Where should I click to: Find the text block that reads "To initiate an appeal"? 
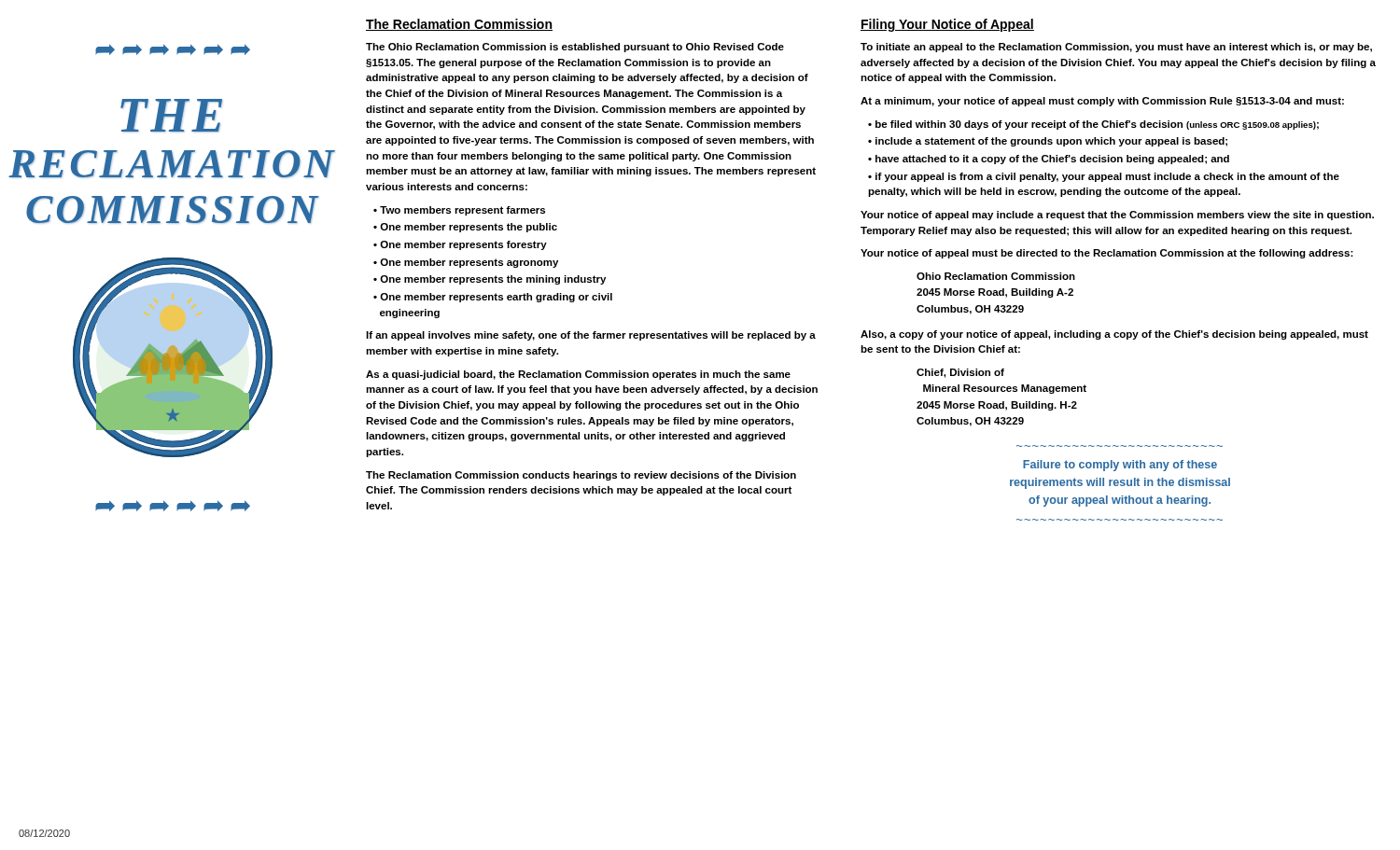(x=1118, y=62)
